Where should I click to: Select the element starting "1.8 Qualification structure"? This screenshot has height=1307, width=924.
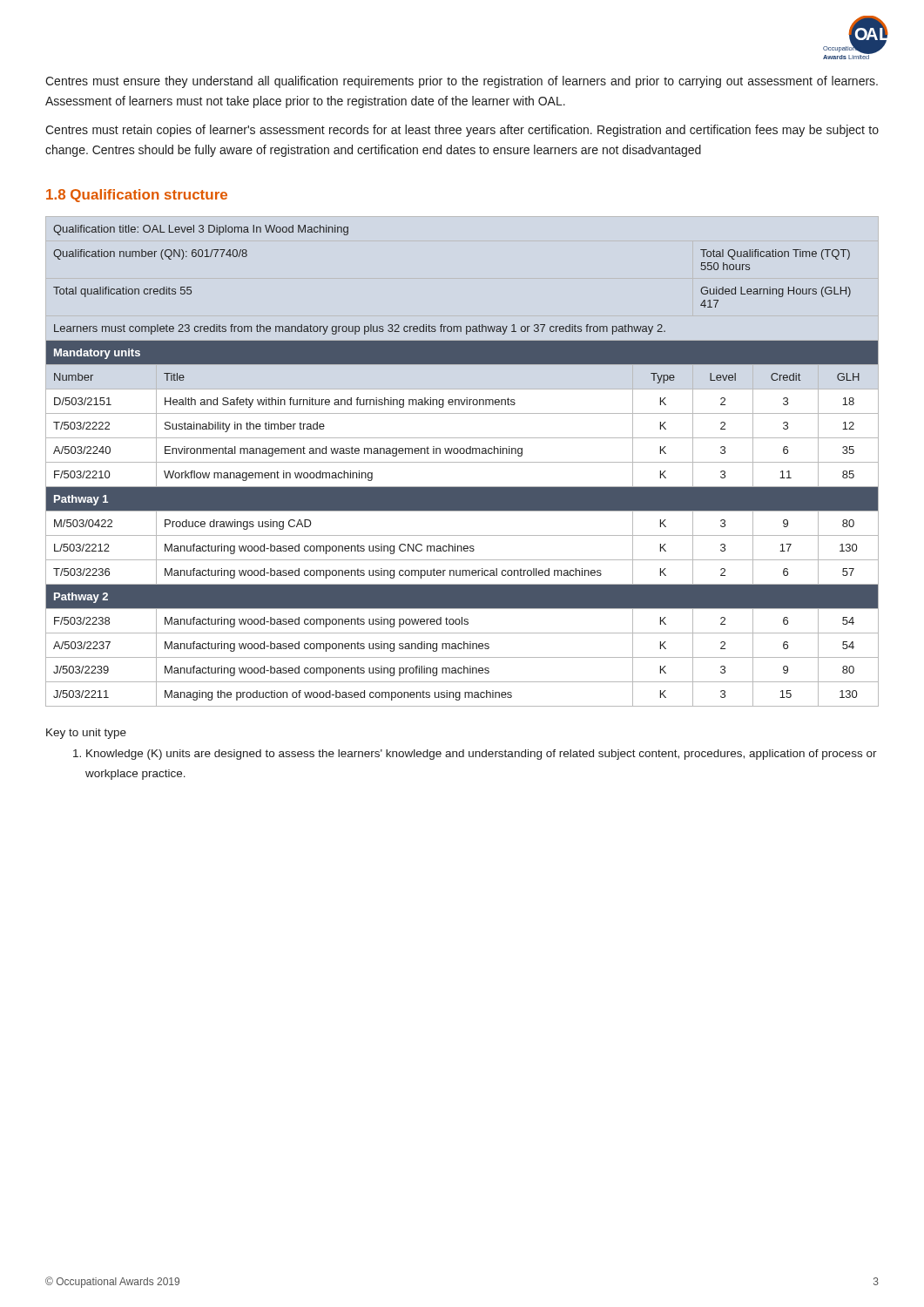coord(137,195)
